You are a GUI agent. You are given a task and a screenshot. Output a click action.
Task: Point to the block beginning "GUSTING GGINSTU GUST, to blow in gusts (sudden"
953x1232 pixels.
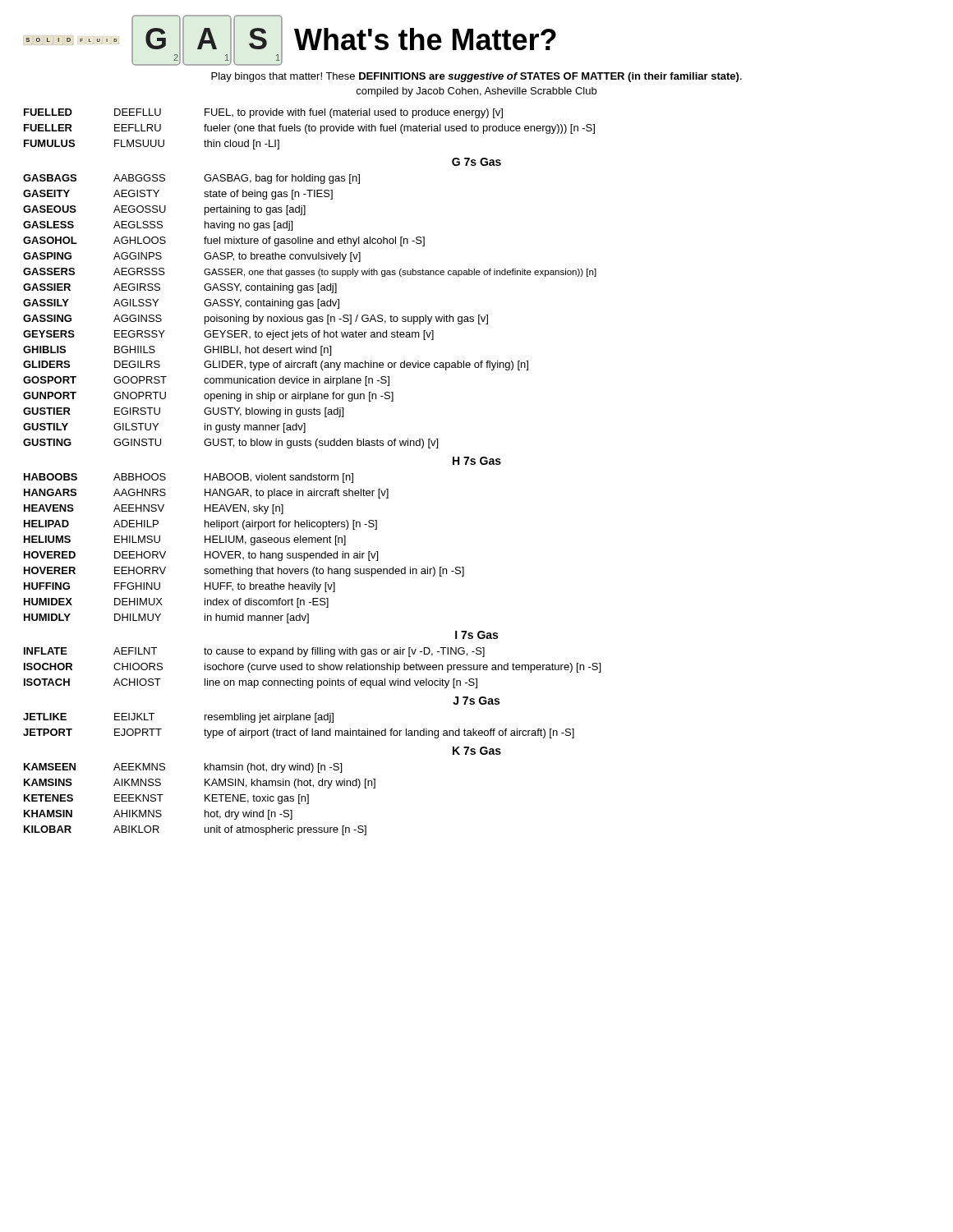230,444
